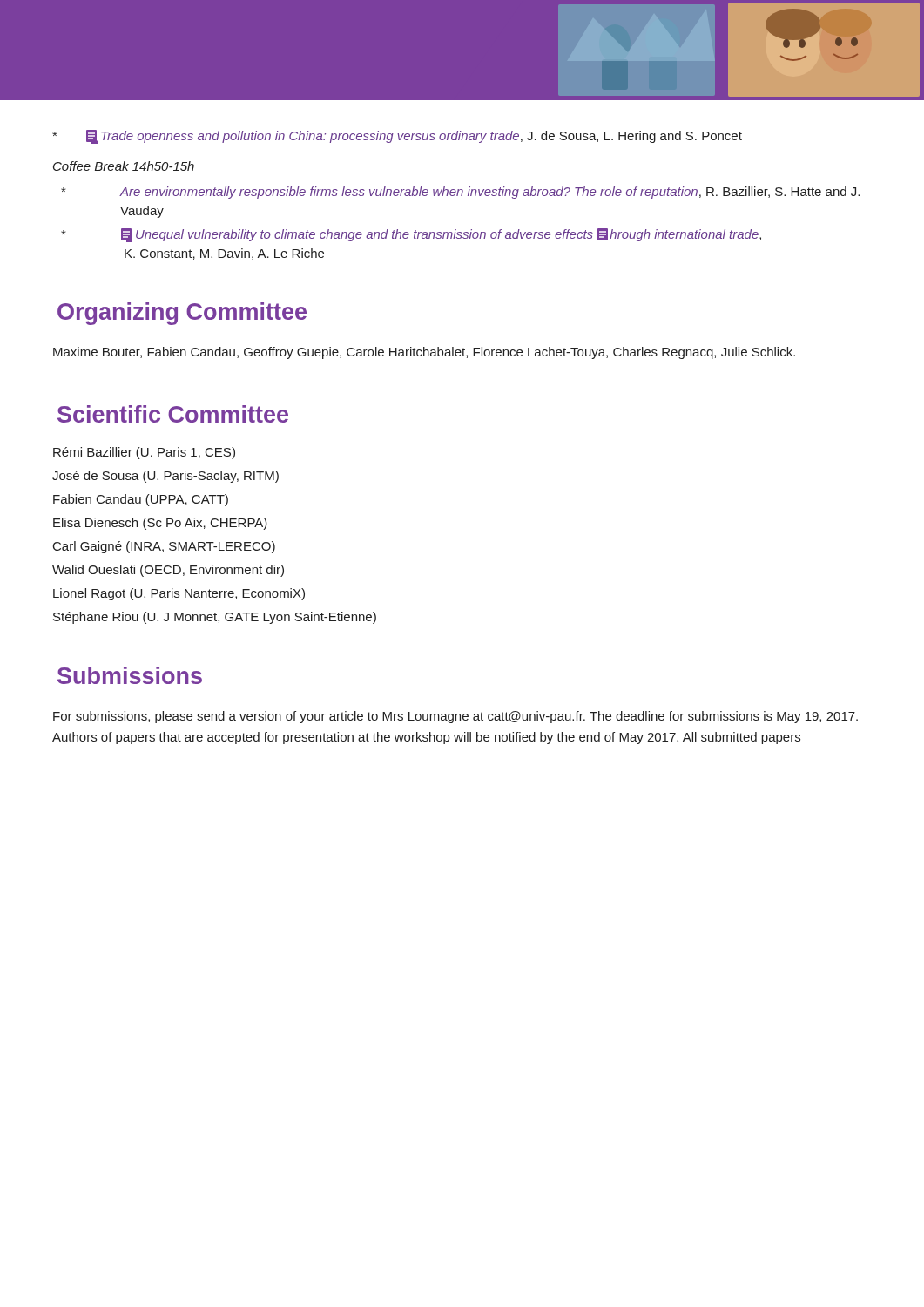Screen dimensions: 1307x924
Task: Locate the text with the text "Carl Gaigné (INRA, SMART-LERECO)"
Action: [x=164, y=546]
